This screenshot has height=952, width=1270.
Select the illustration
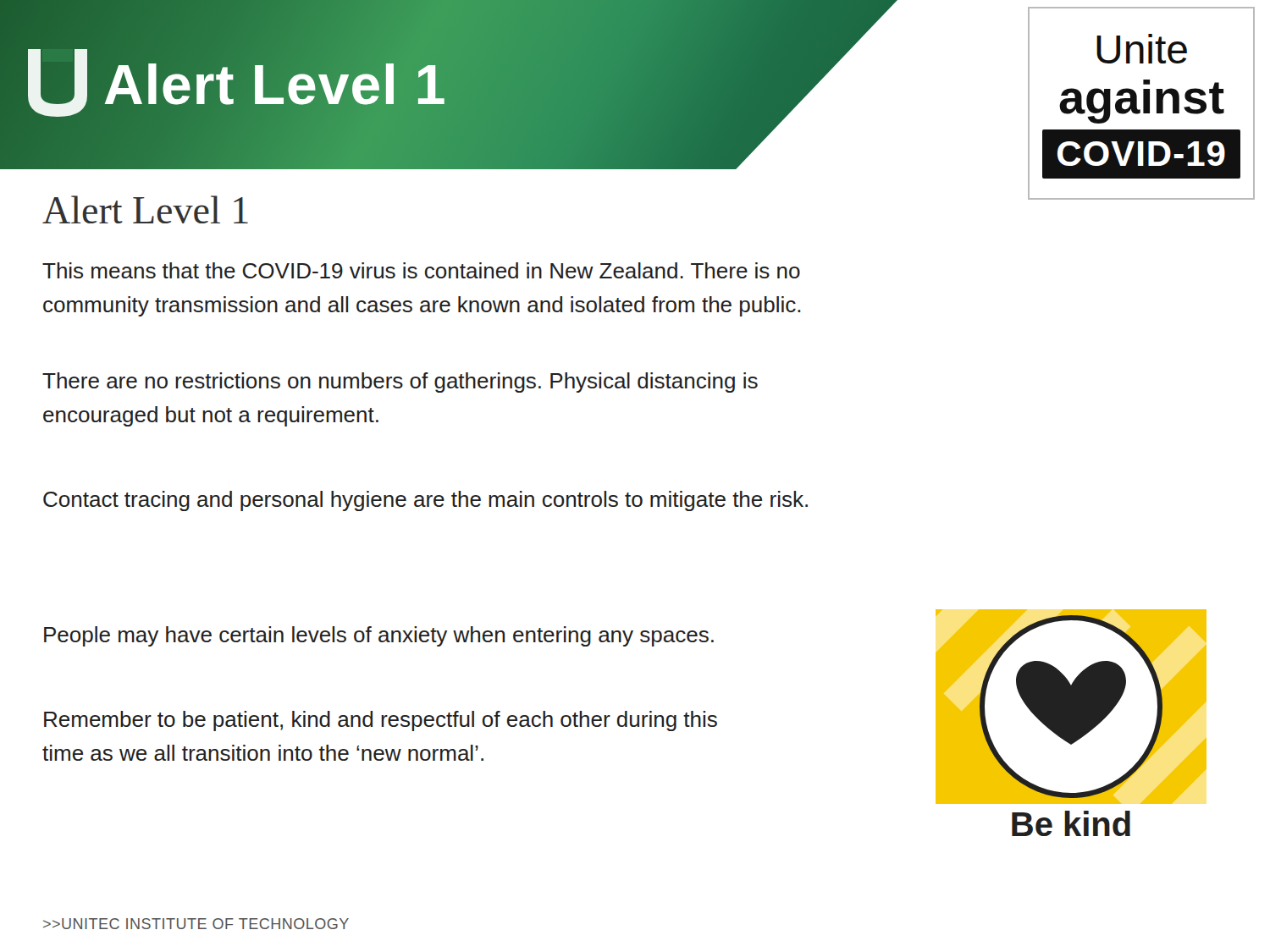coord(1071,724)
